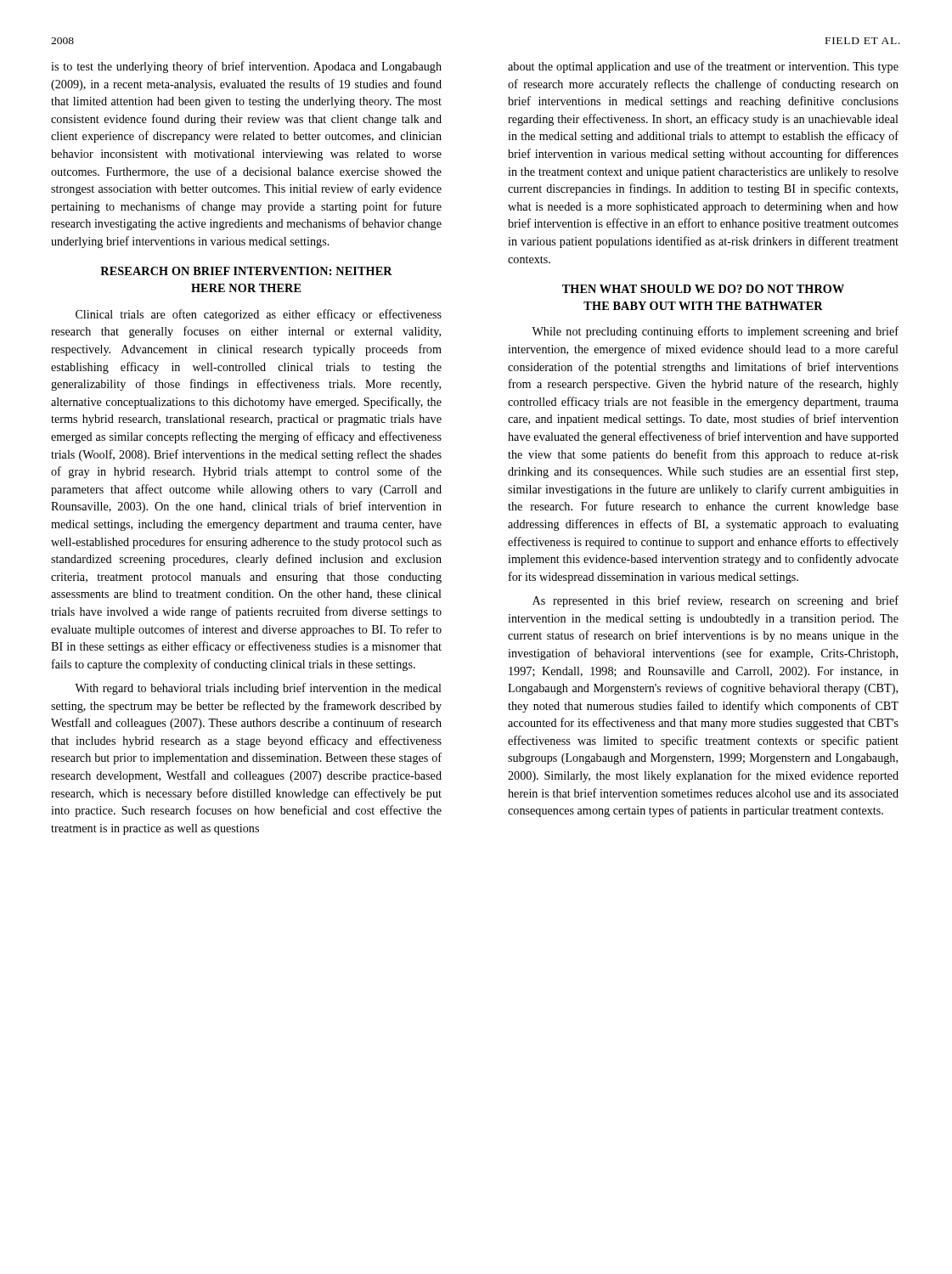Find the element starting "THEN WHAT SHOULD"

point(703,297)
